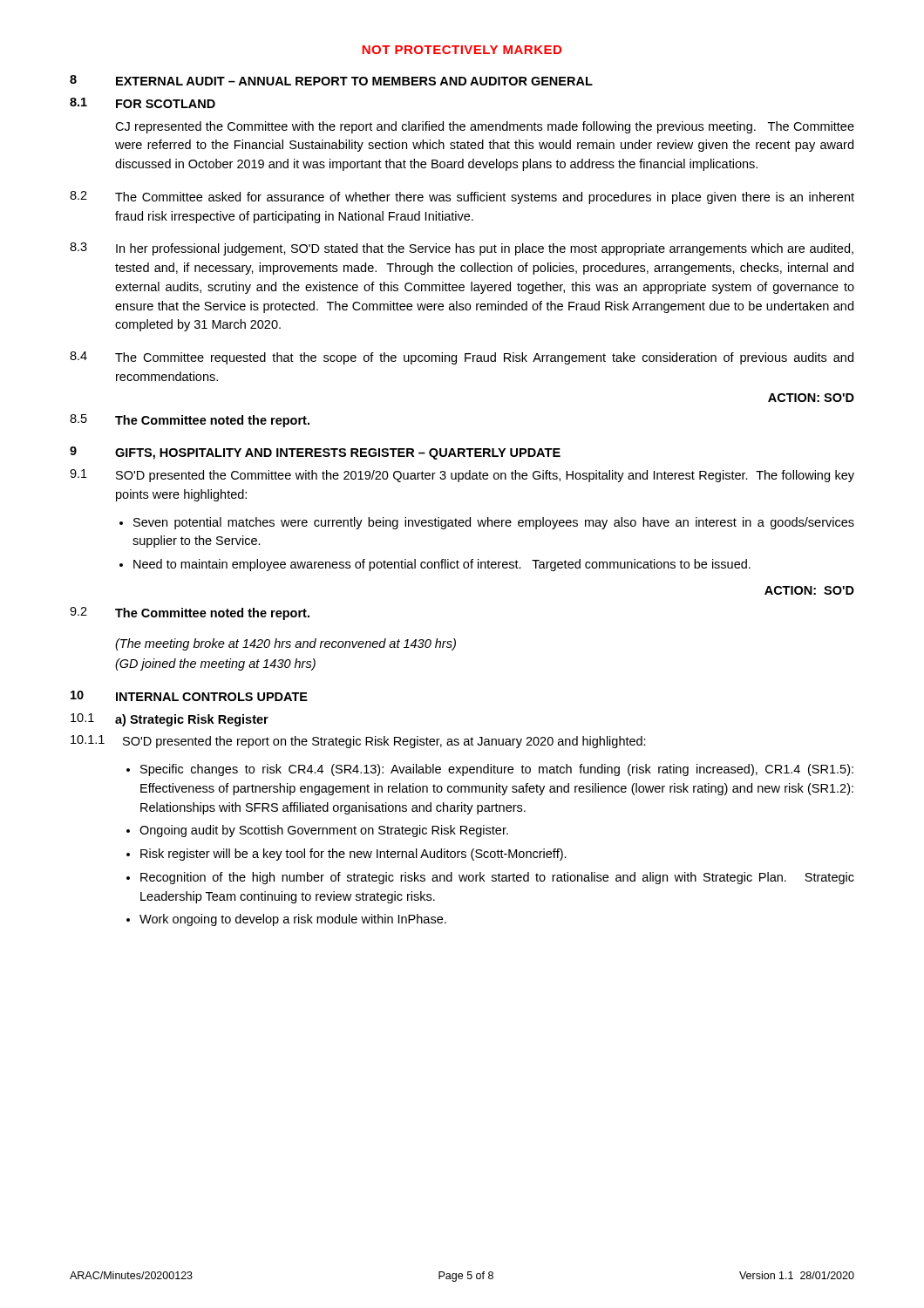924x1308 pixels.
Task: Select the list item containing "Recognition of the high number of"
Action: (x=497, y=887)
